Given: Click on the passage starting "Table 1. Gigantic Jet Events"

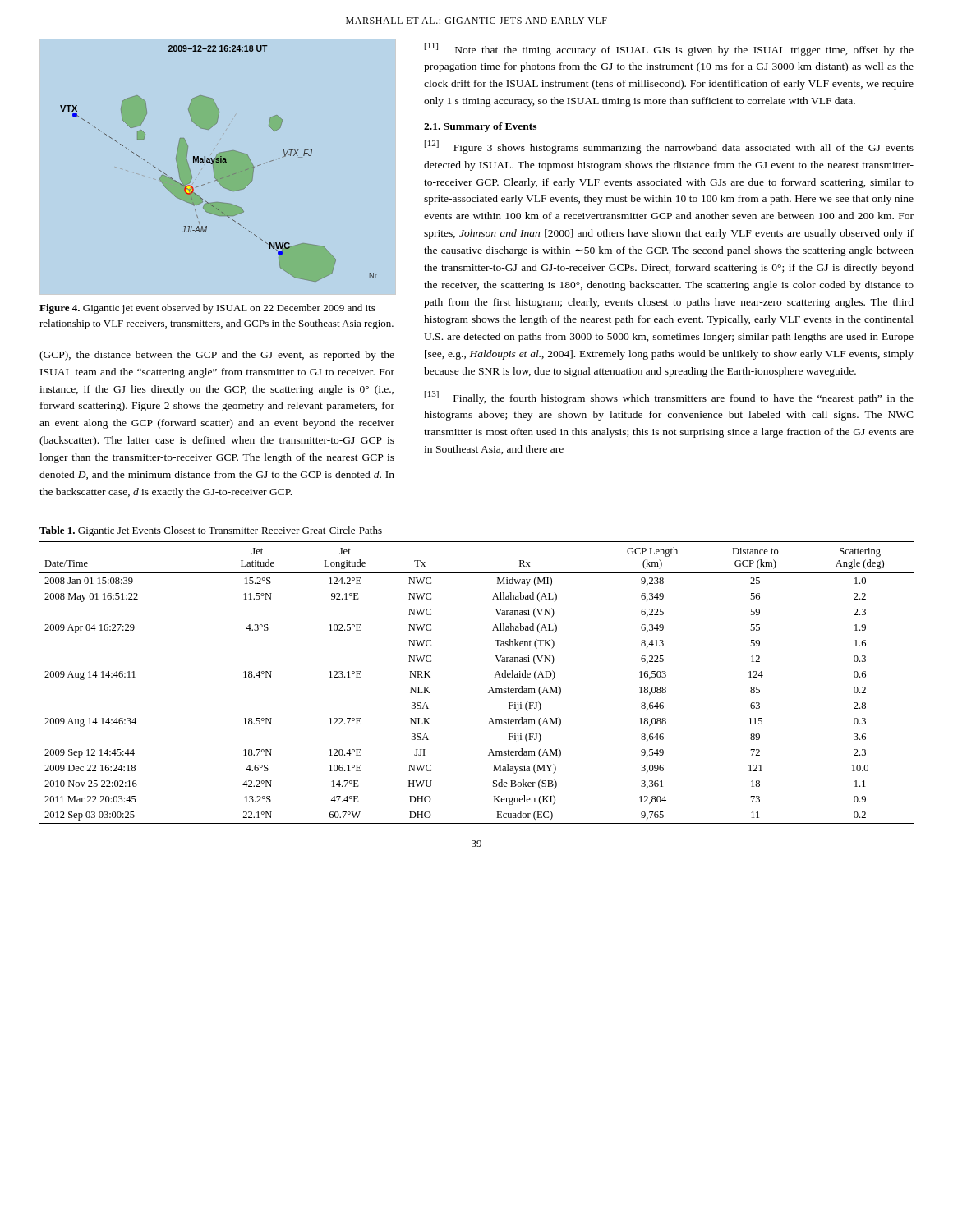Looking at the screenshot, I should click(x=211, y=530).
